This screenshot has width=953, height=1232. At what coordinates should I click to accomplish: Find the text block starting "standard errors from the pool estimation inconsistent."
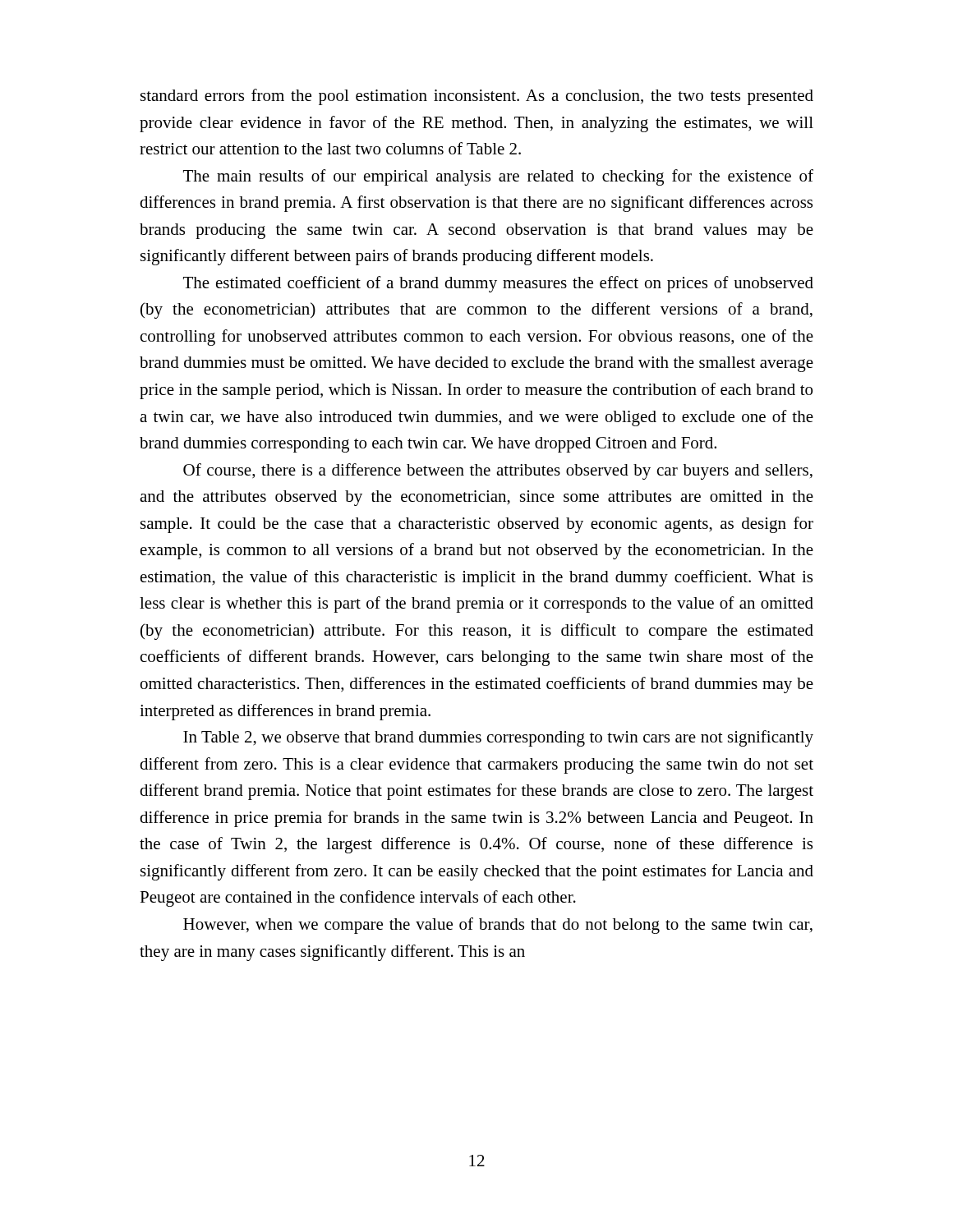[476, 523]
